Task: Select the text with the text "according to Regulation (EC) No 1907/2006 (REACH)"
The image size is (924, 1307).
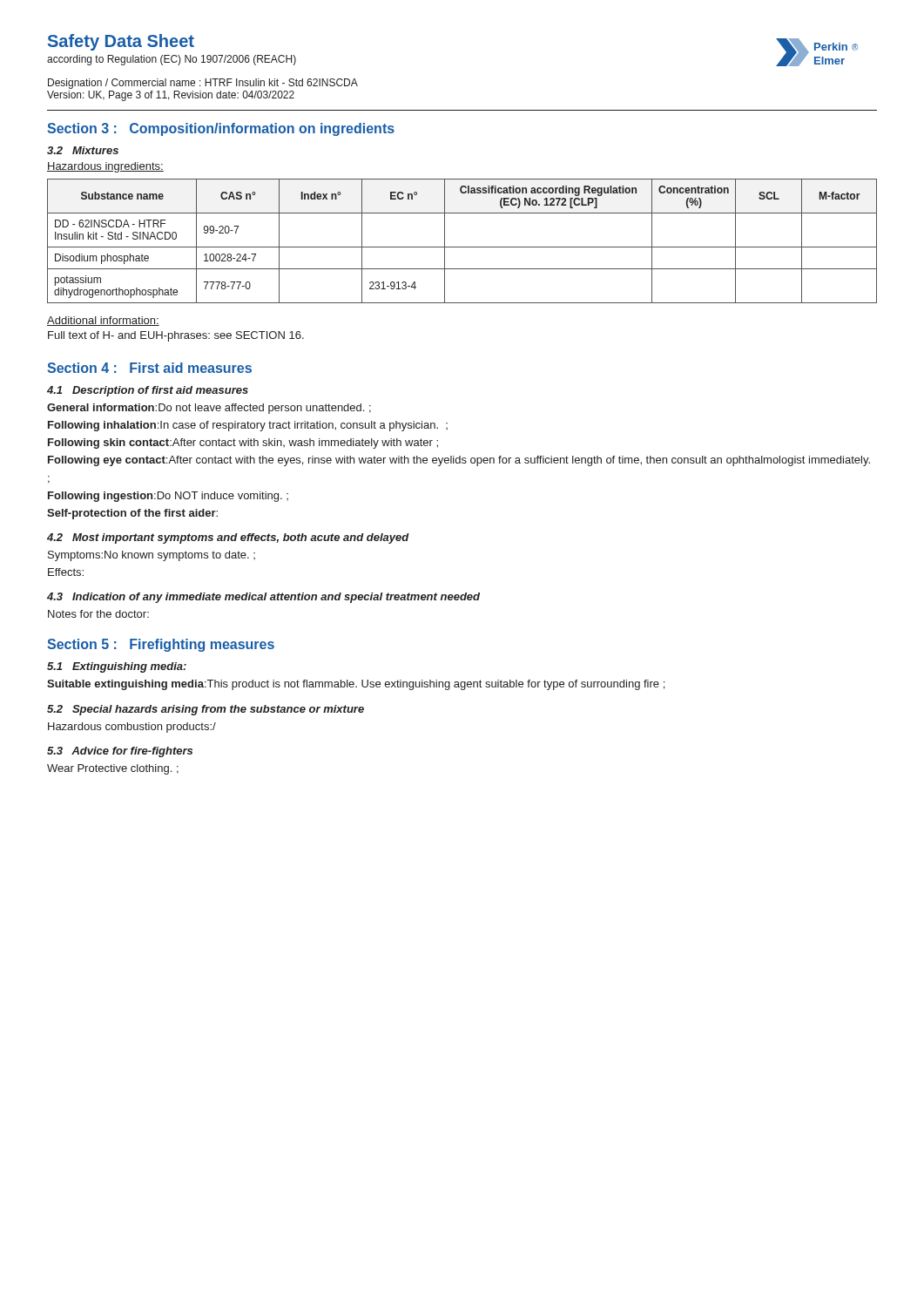Action: pyautogui.click(x=172, y=59)
